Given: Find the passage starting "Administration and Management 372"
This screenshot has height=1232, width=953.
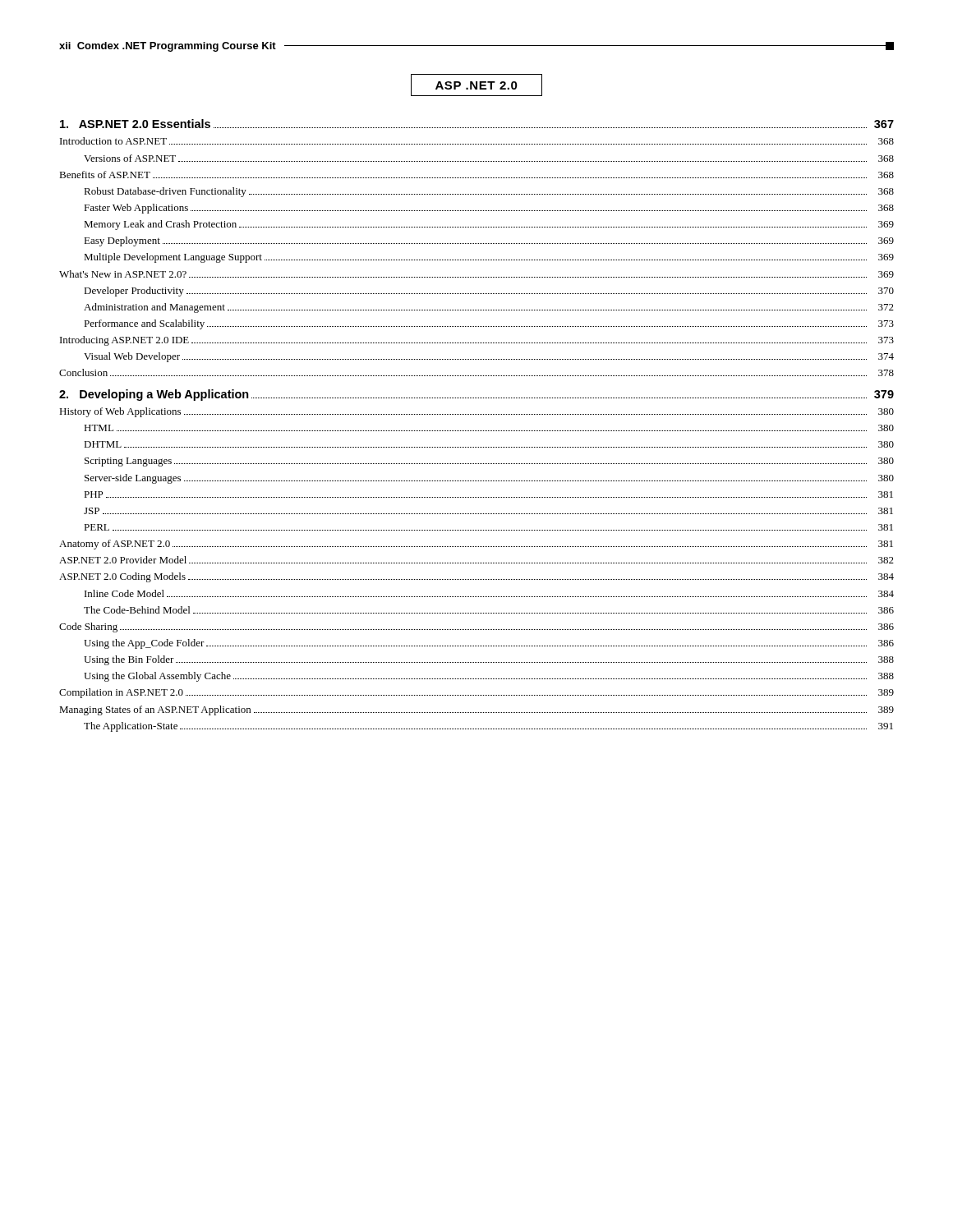Looking at the screenshot, I should tap(476, 307).
